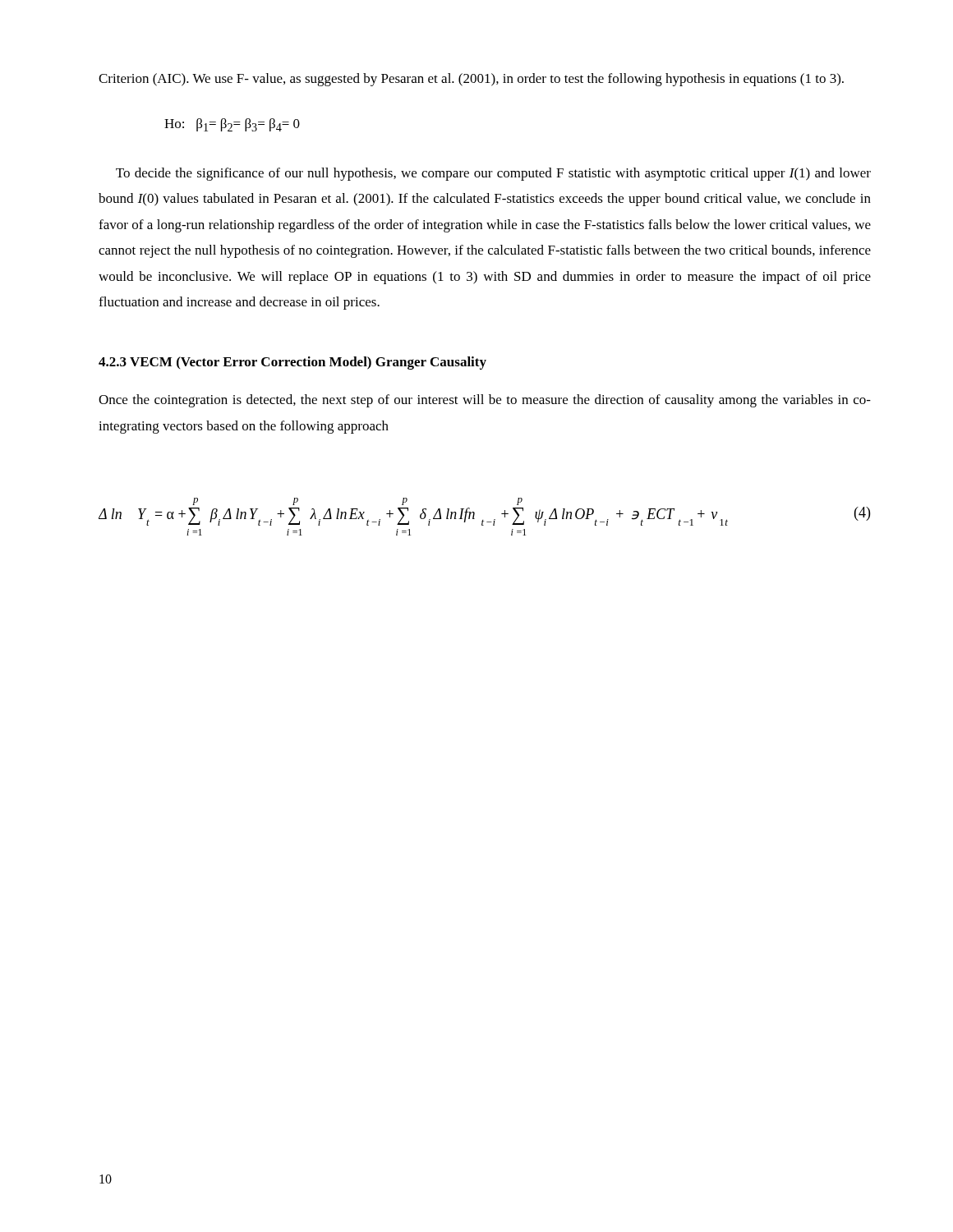Find the section header on this page that starts "4.2.3 VECM (Vector"
The width and height of the screenshot is (953, 1232).
292,362
